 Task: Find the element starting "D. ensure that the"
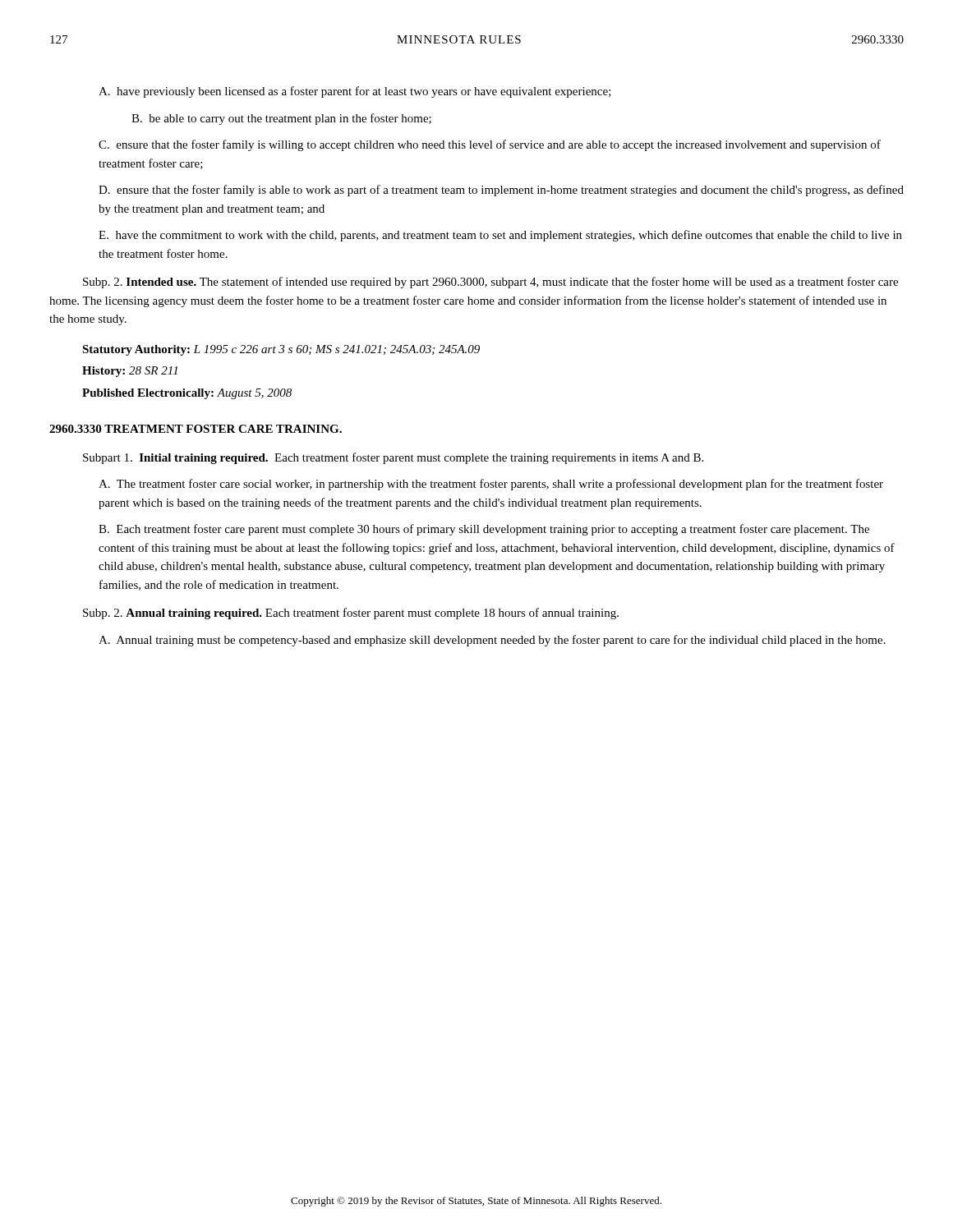click(x=501, y=199)
